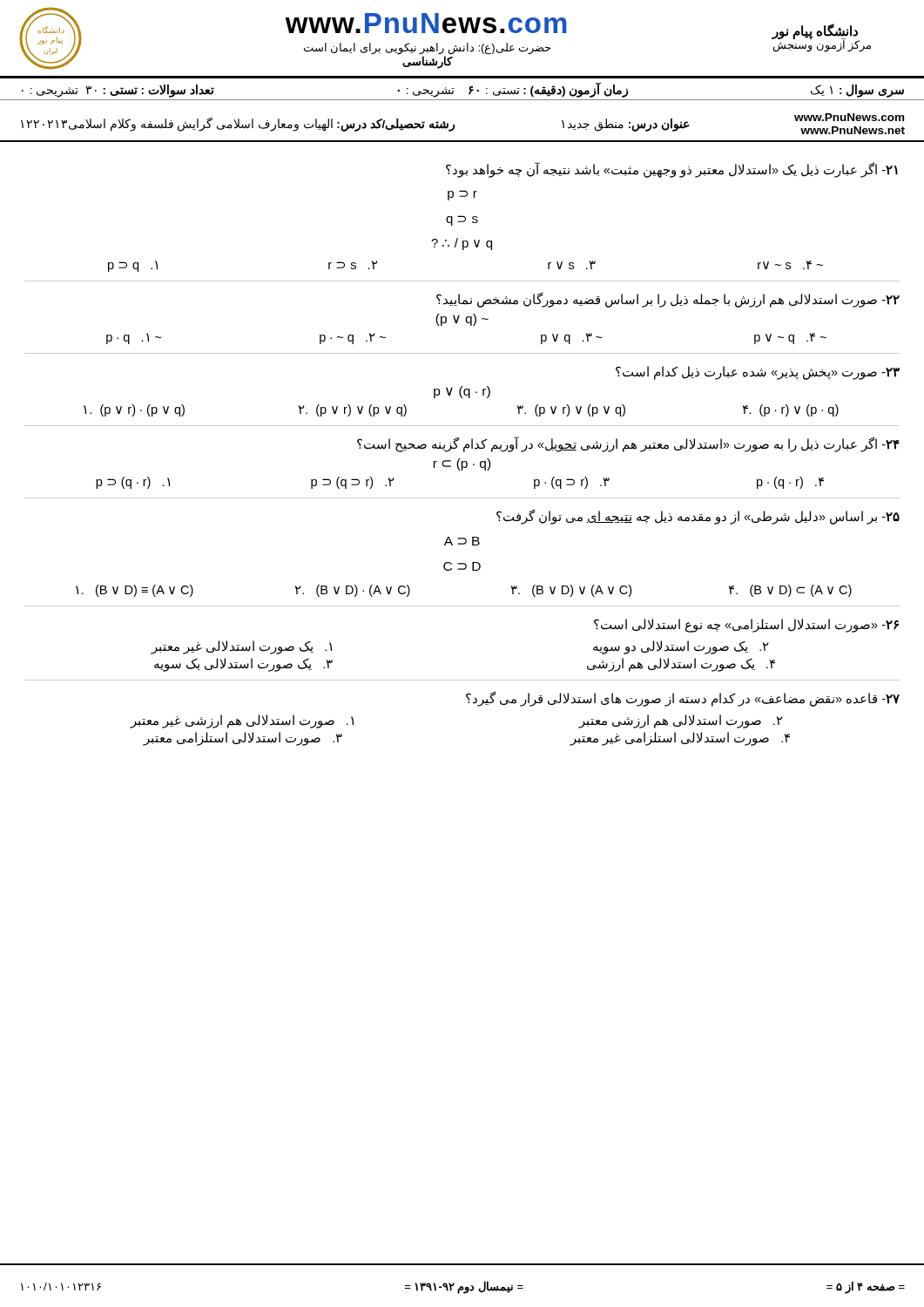Screen dimensions: 1307x924
Task: Select the list item that reads "۲۲- صورت استدلالی"
Action: click(x=462, y=316)
